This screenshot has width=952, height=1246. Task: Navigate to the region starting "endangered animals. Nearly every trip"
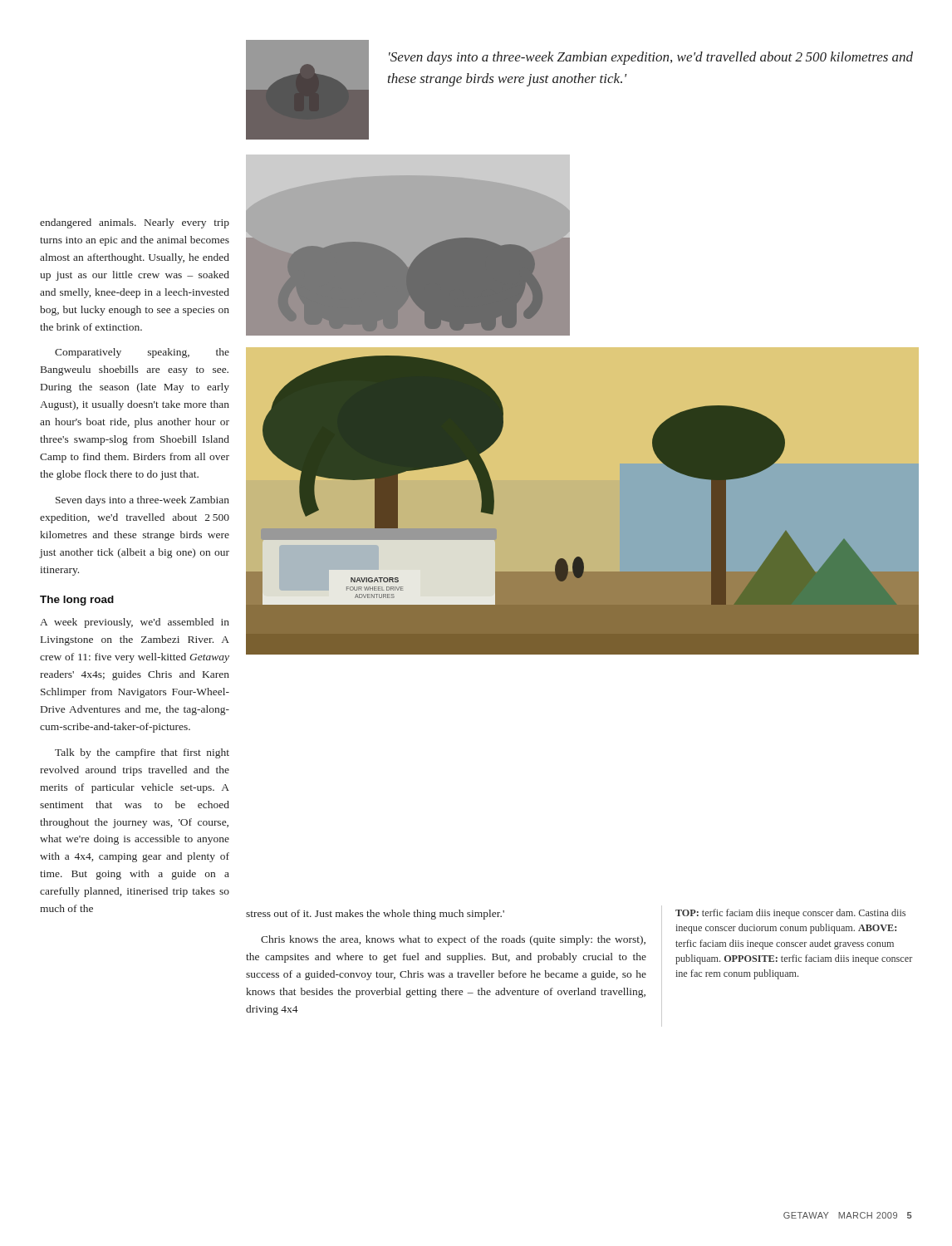[135, 566]
